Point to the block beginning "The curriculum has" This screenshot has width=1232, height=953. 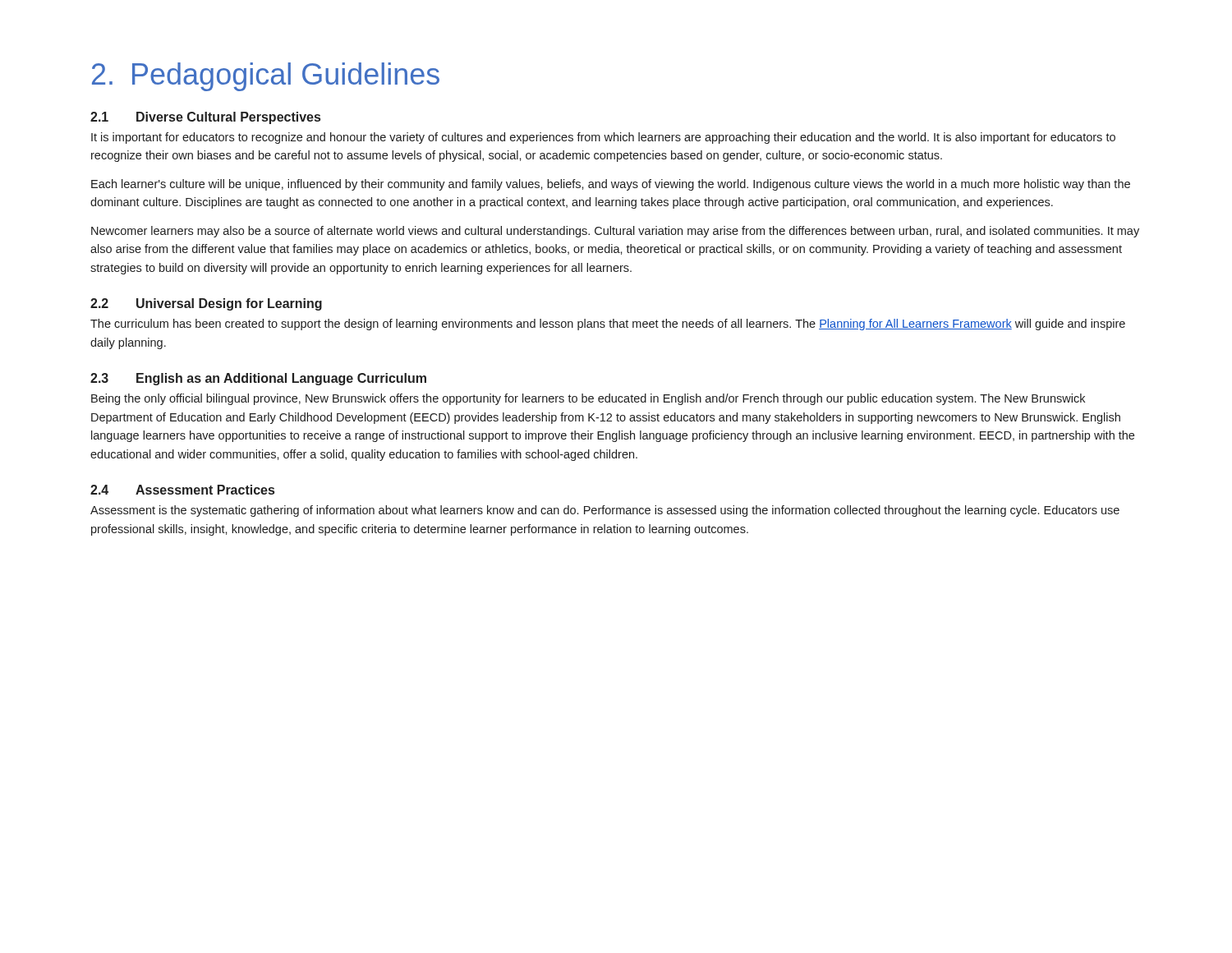(x=608, y=333)
